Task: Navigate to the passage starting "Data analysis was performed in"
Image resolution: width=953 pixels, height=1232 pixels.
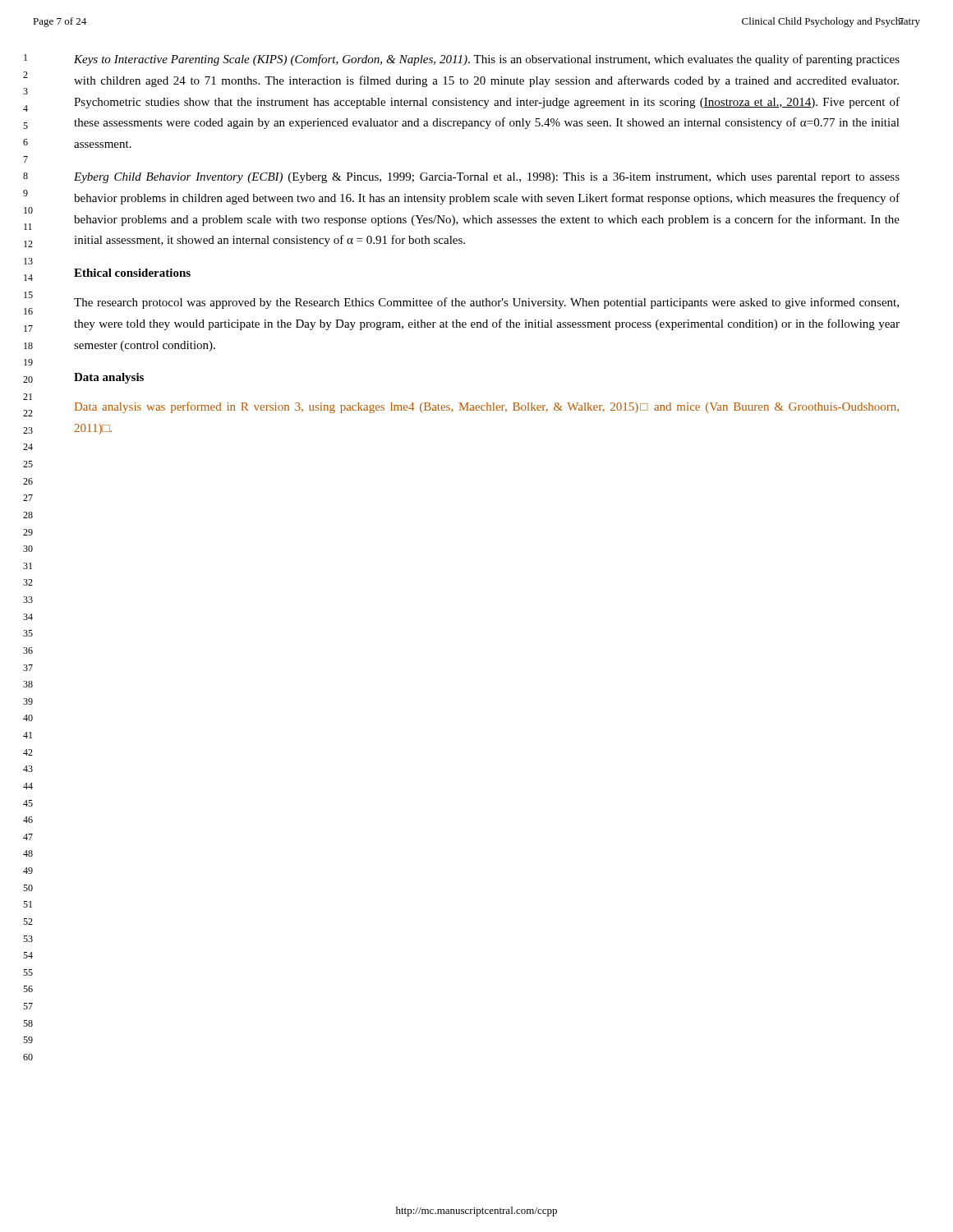Action: click(x=487, y=418)
